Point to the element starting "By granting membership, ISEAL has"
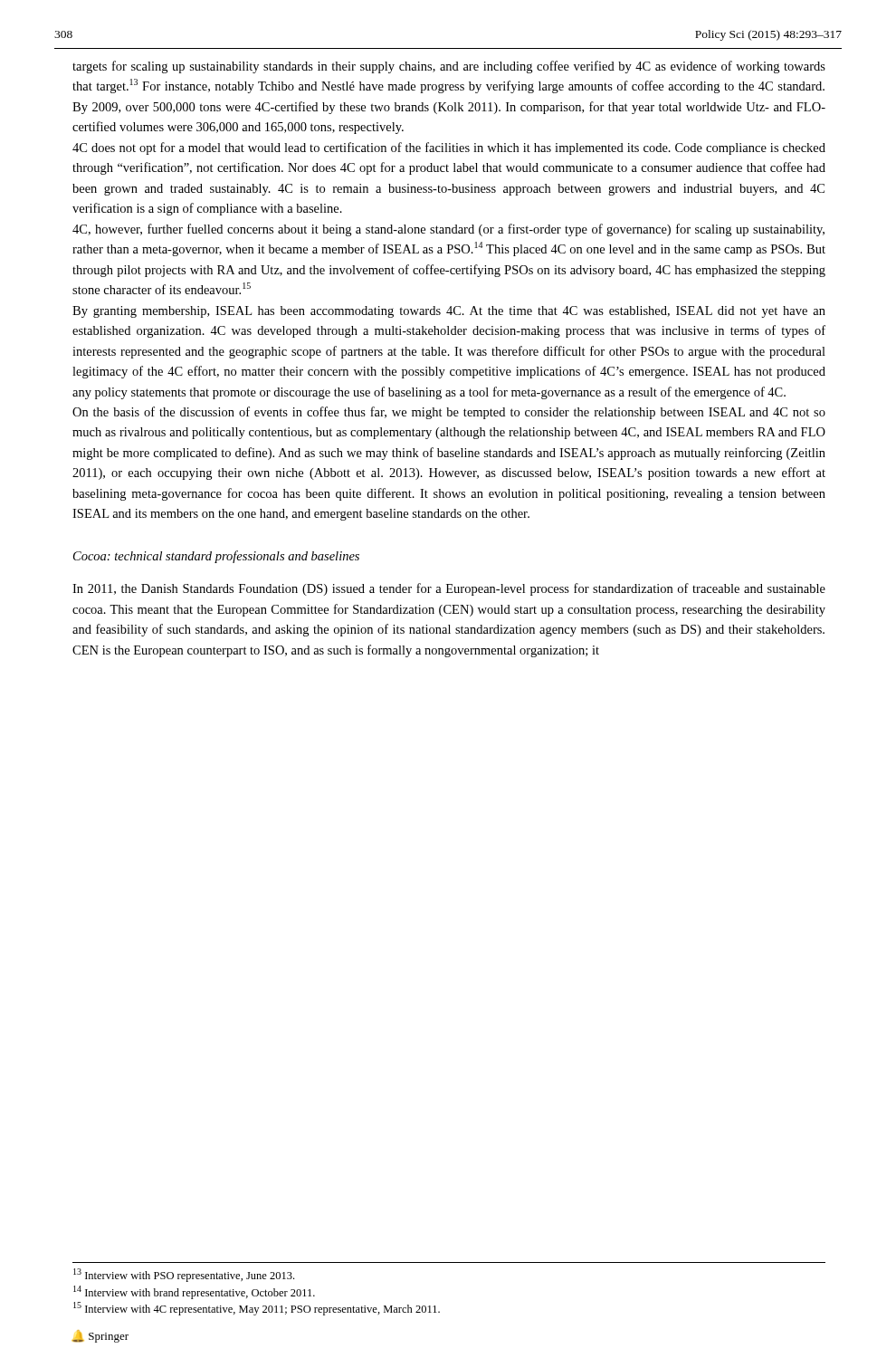Image resolution: width=896 pixels, height=1358 pixels. coord(449,351)
